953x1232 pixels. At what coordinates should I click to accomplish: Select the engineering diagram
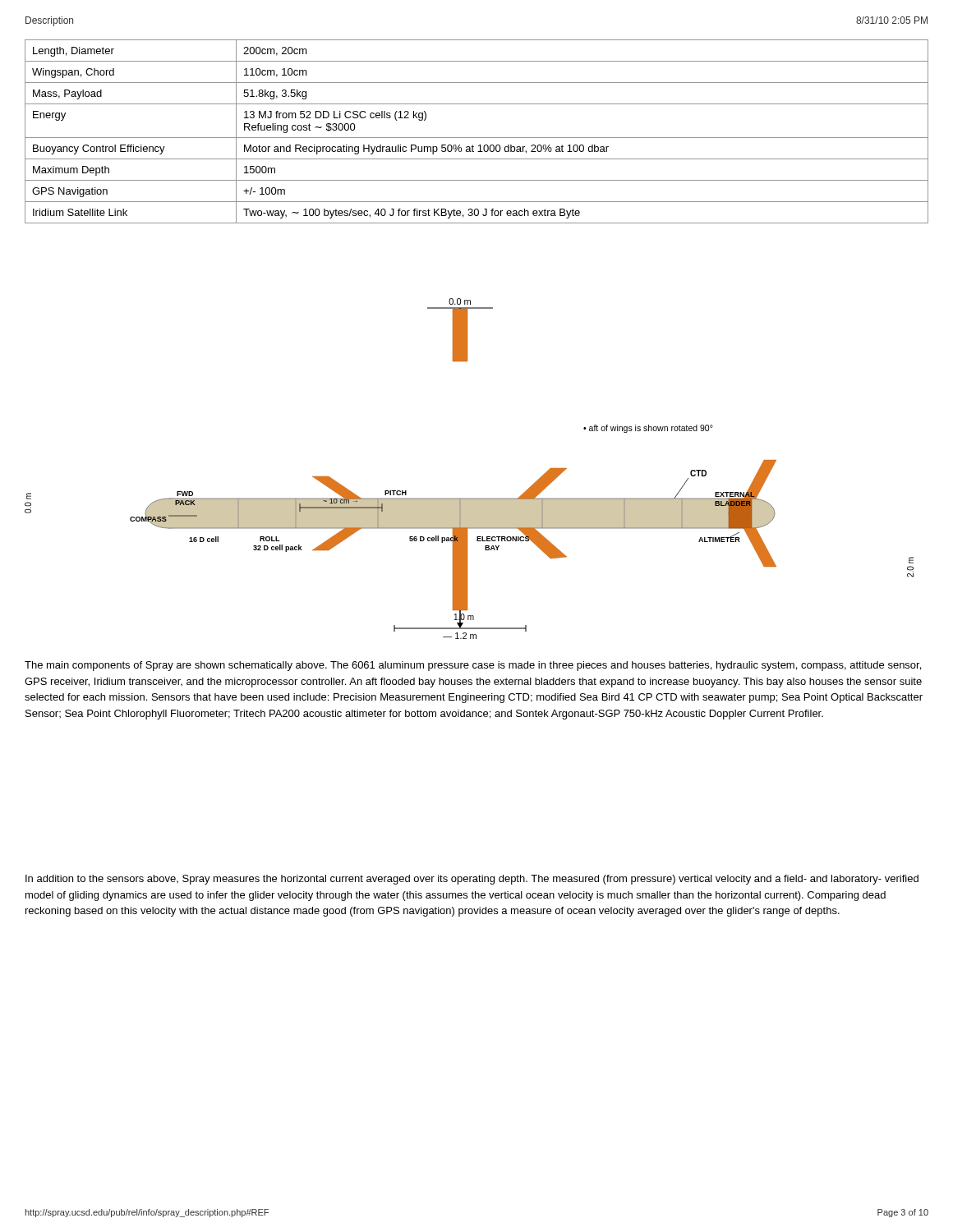click(476, 468)
